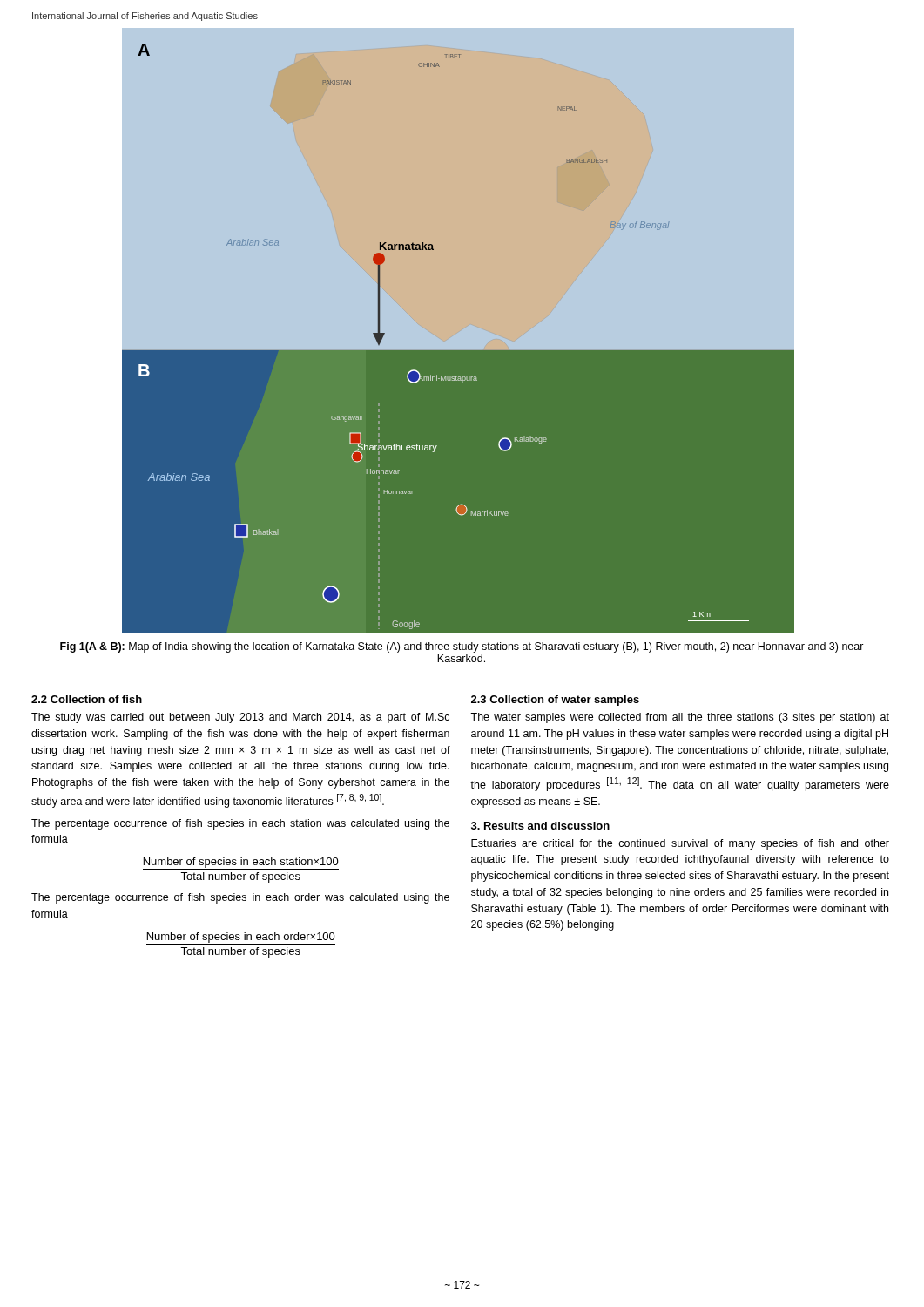Find the map
924x1307 pixels.
tap(458, 331)
